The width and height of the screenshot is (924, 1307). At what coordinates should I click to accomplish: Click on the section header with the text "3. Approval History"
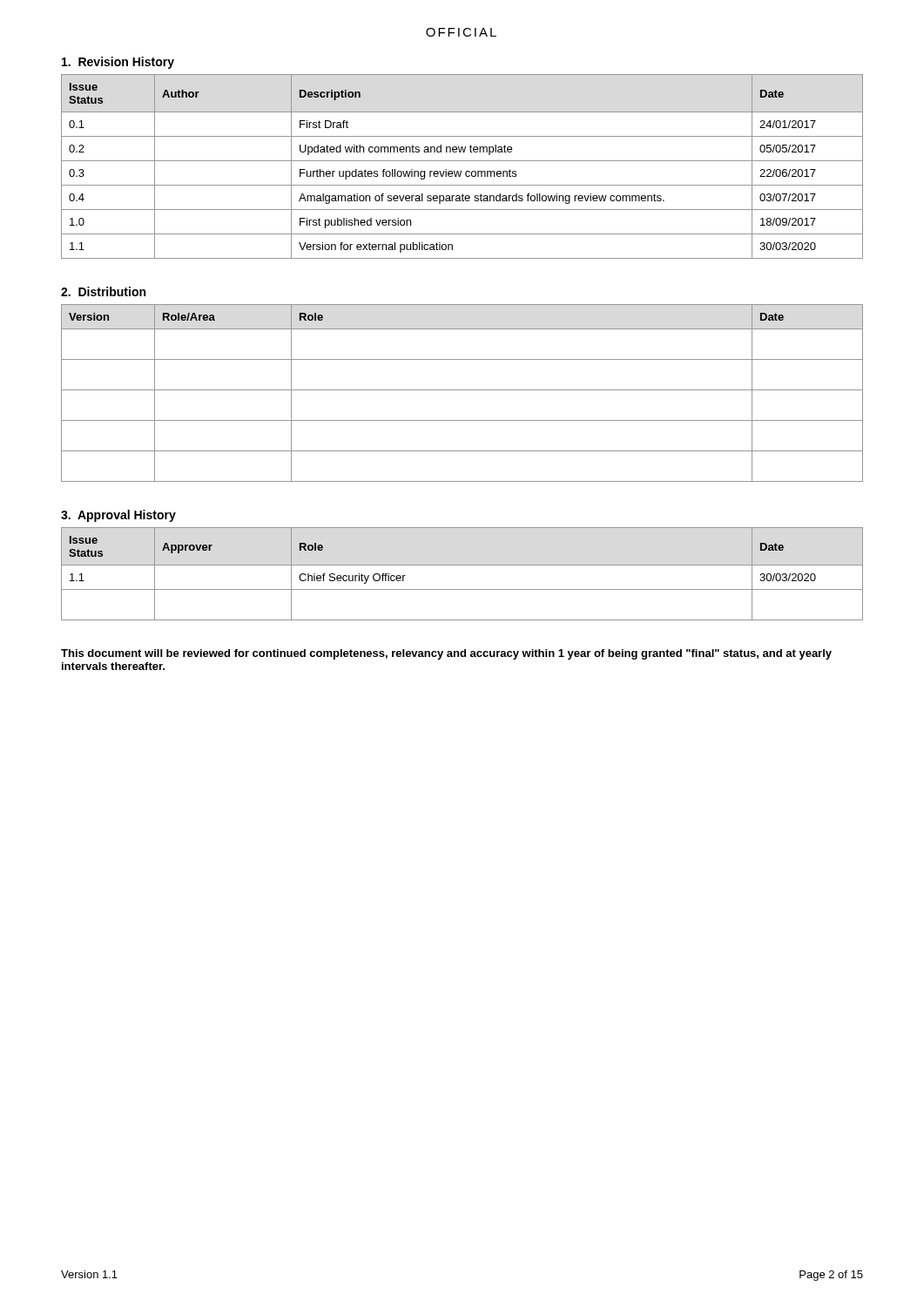[118, 515]
